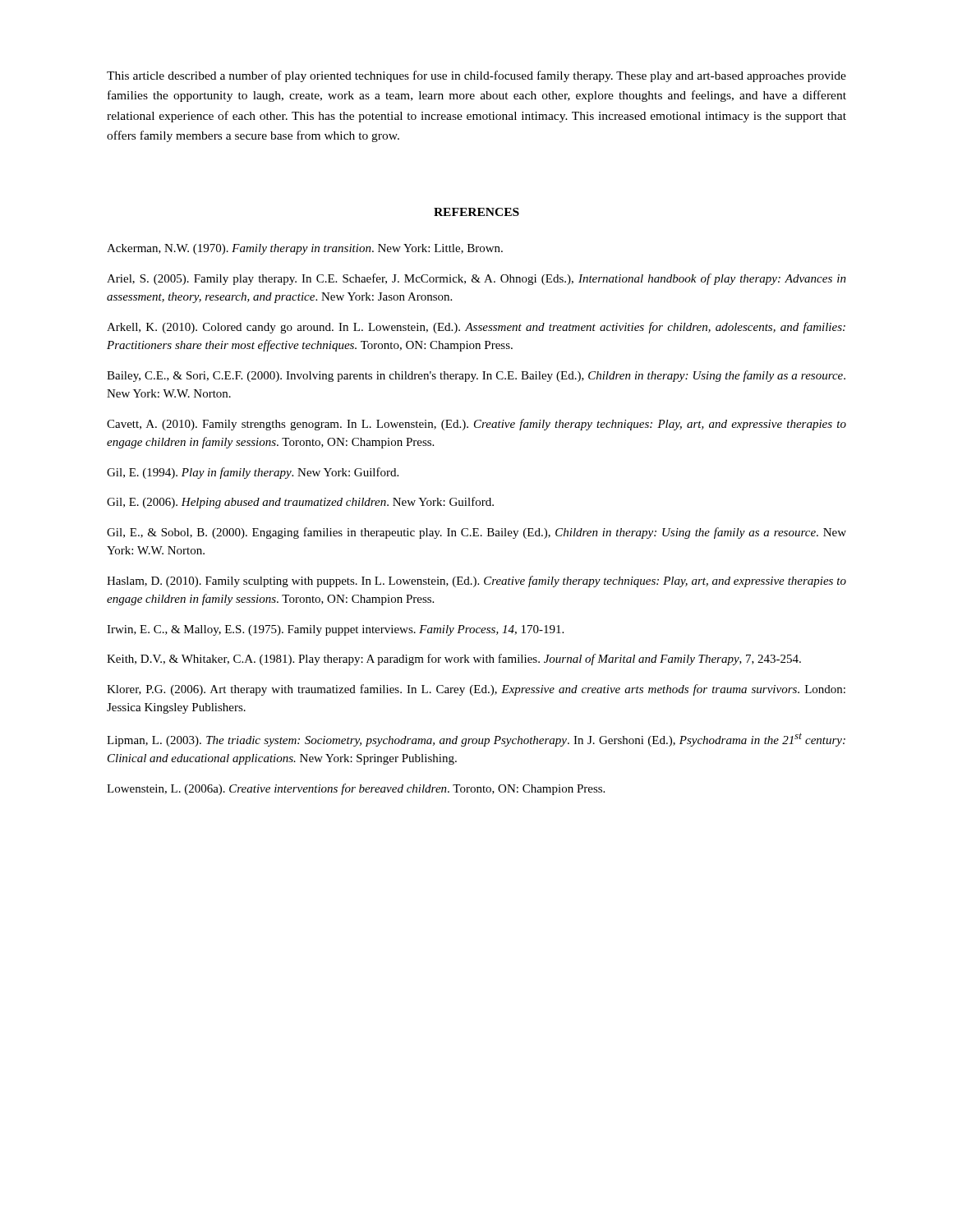This screenshot has width=953, height=1232.
Task: Locate the list item with the text "Lowenstein, L. (2006a). Creative interventions for"
Action: 356,788
